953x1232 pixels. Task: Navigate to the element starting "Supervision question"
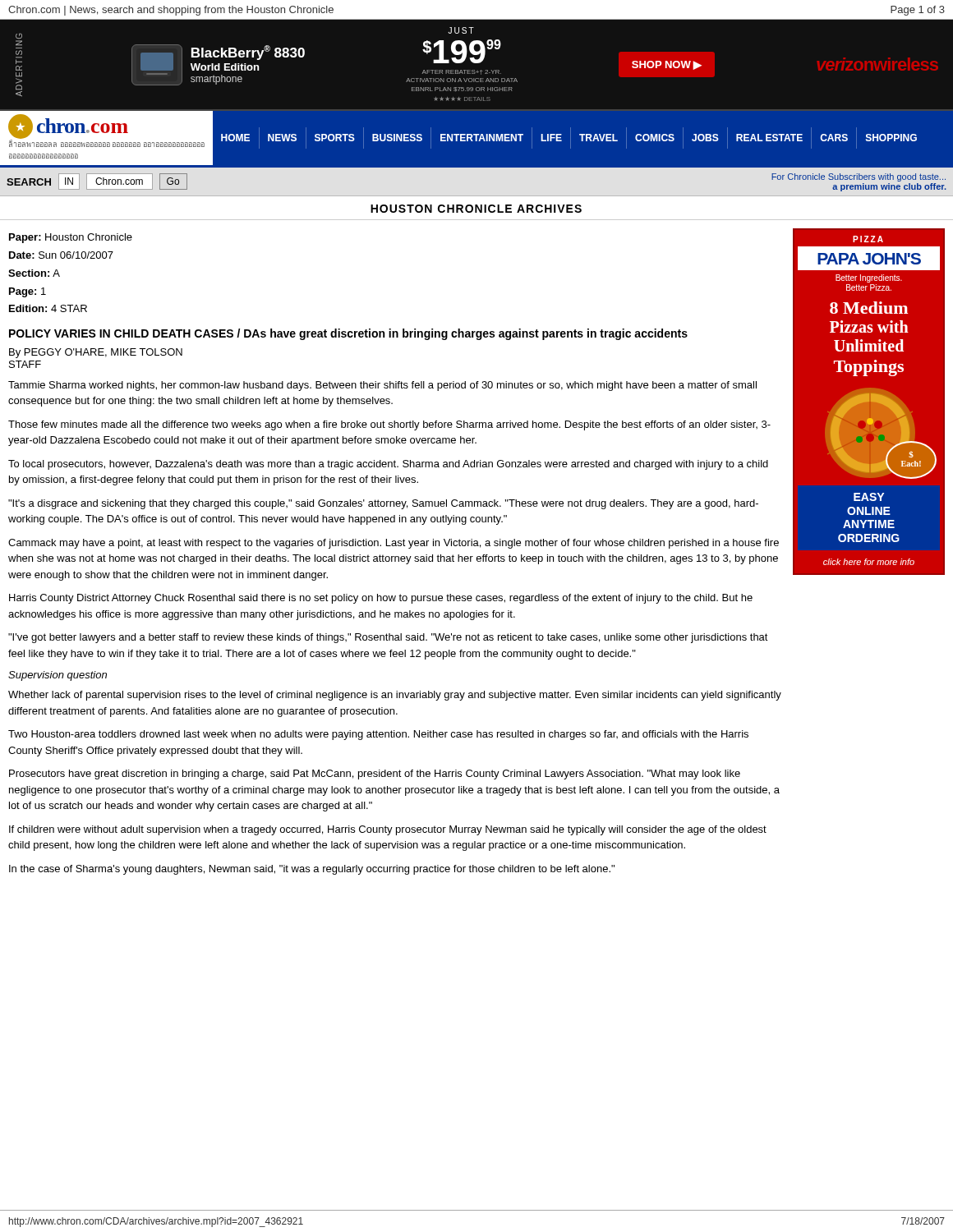pyautogui.click(x=58, y=675)
